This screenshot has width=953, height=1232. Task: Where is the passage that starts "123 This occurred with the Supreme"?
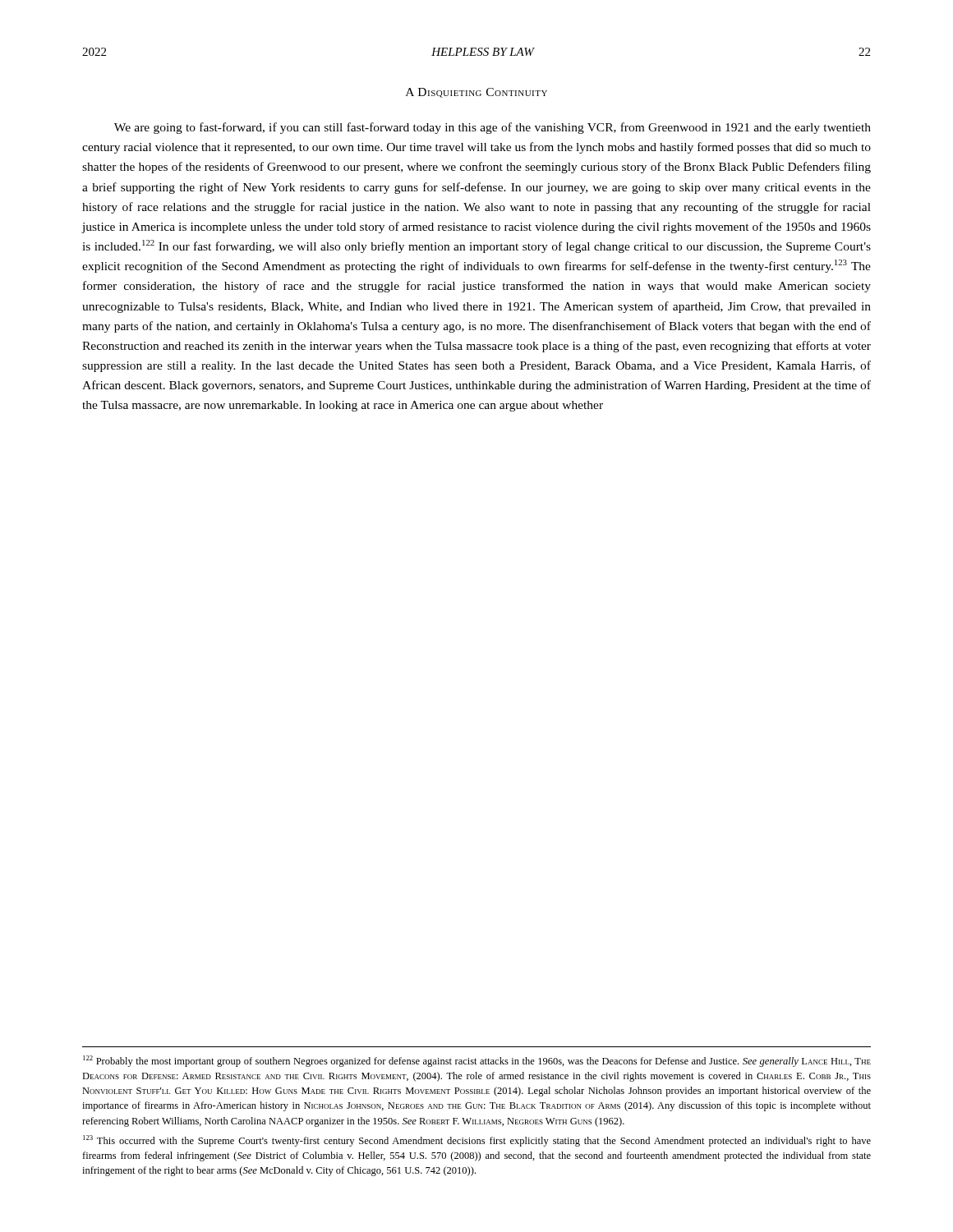click(x=476, y=1155)
